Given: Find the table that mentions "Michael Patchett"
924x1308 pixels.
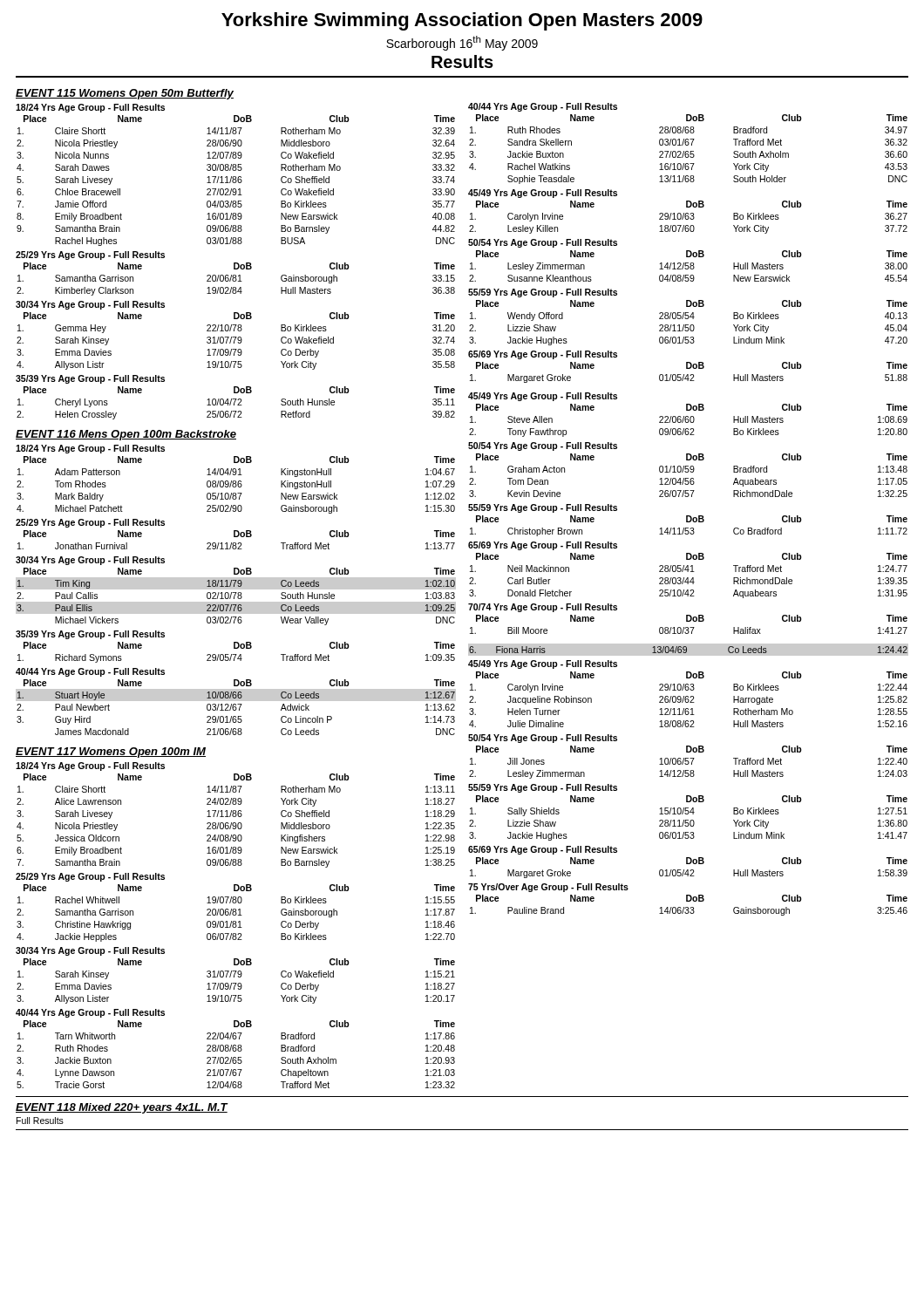Looking at the screenshot, I should [x=236, y=590].
